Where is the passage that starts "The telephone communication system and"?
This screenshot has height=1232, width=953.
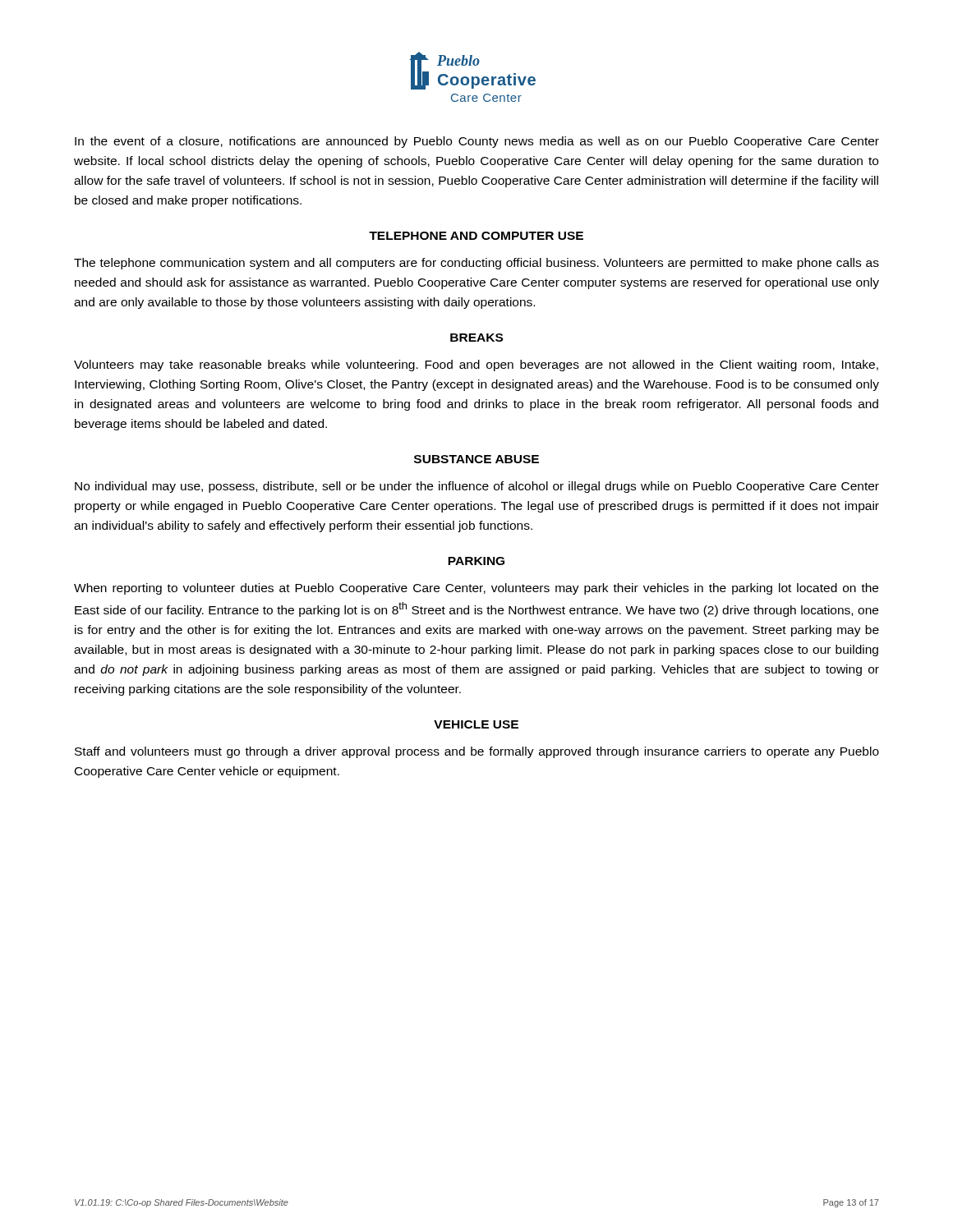[x=476, y=282]
